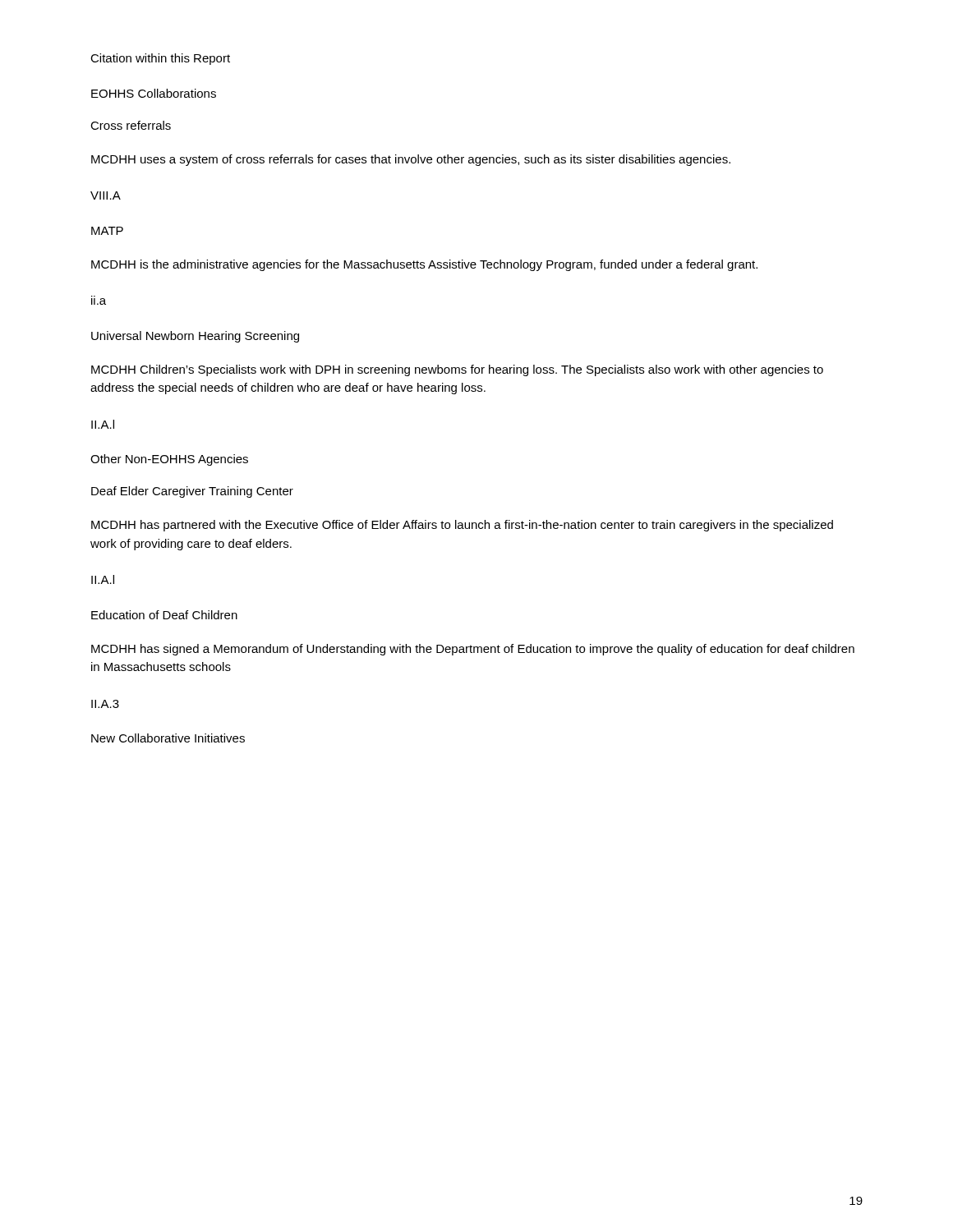
Task: Find the block starting "Other Non-EOHHS Agencies"
Action: (x=169, y=459)
